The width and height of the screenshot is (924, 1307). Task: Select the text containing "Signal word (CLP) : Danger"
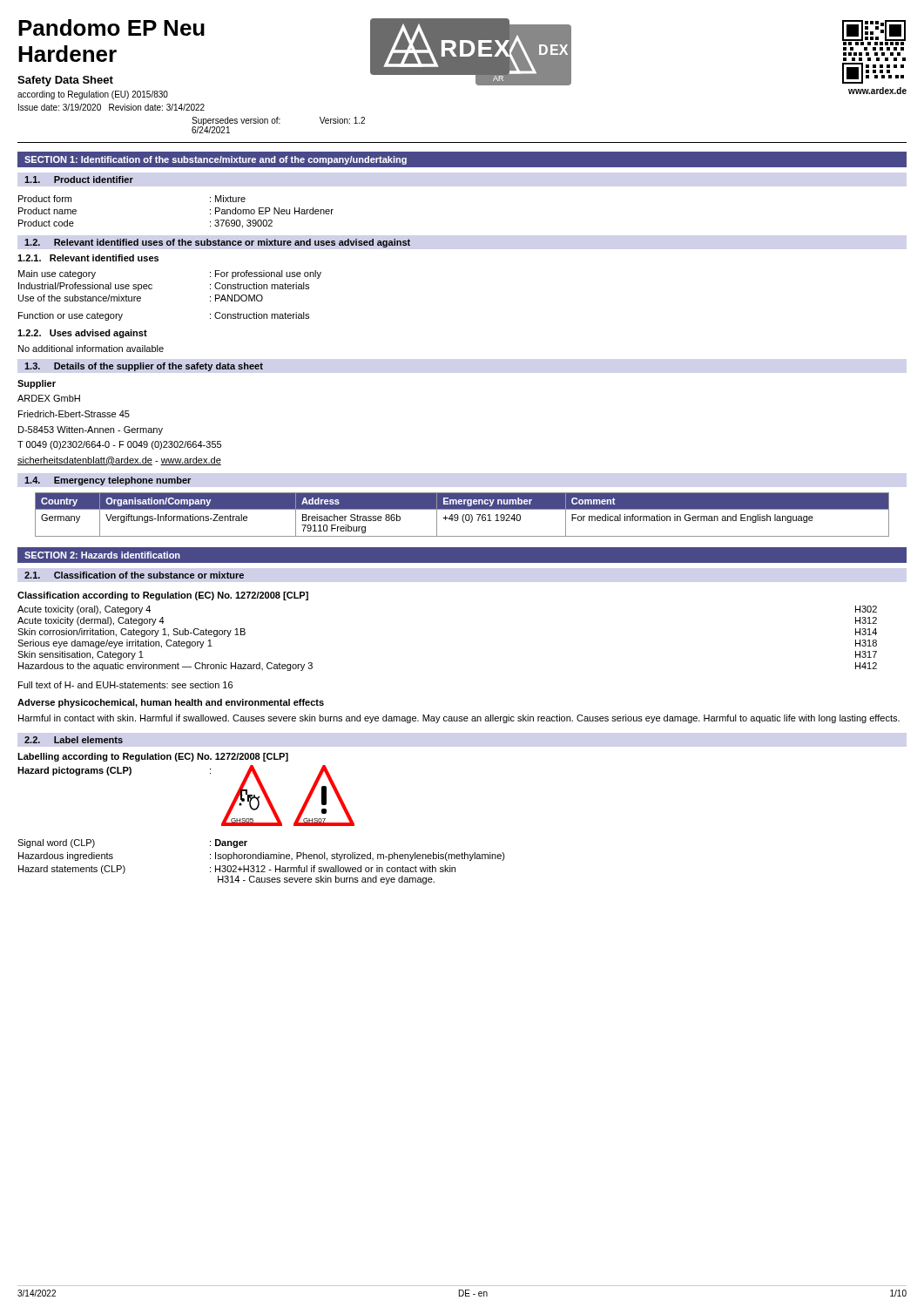53,843
